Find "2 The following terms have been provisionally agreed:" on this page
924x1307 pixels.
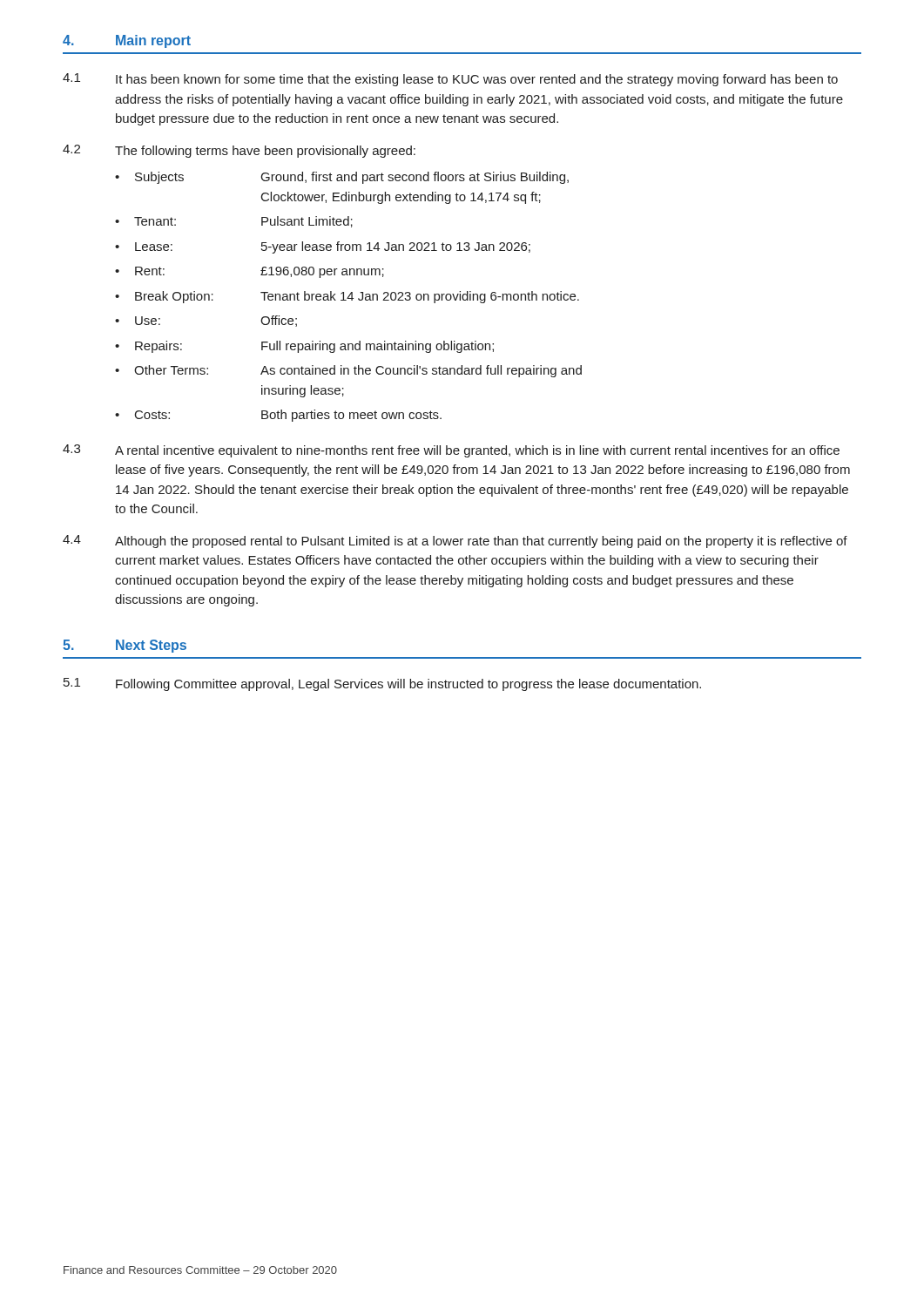[x=239, y=151]
